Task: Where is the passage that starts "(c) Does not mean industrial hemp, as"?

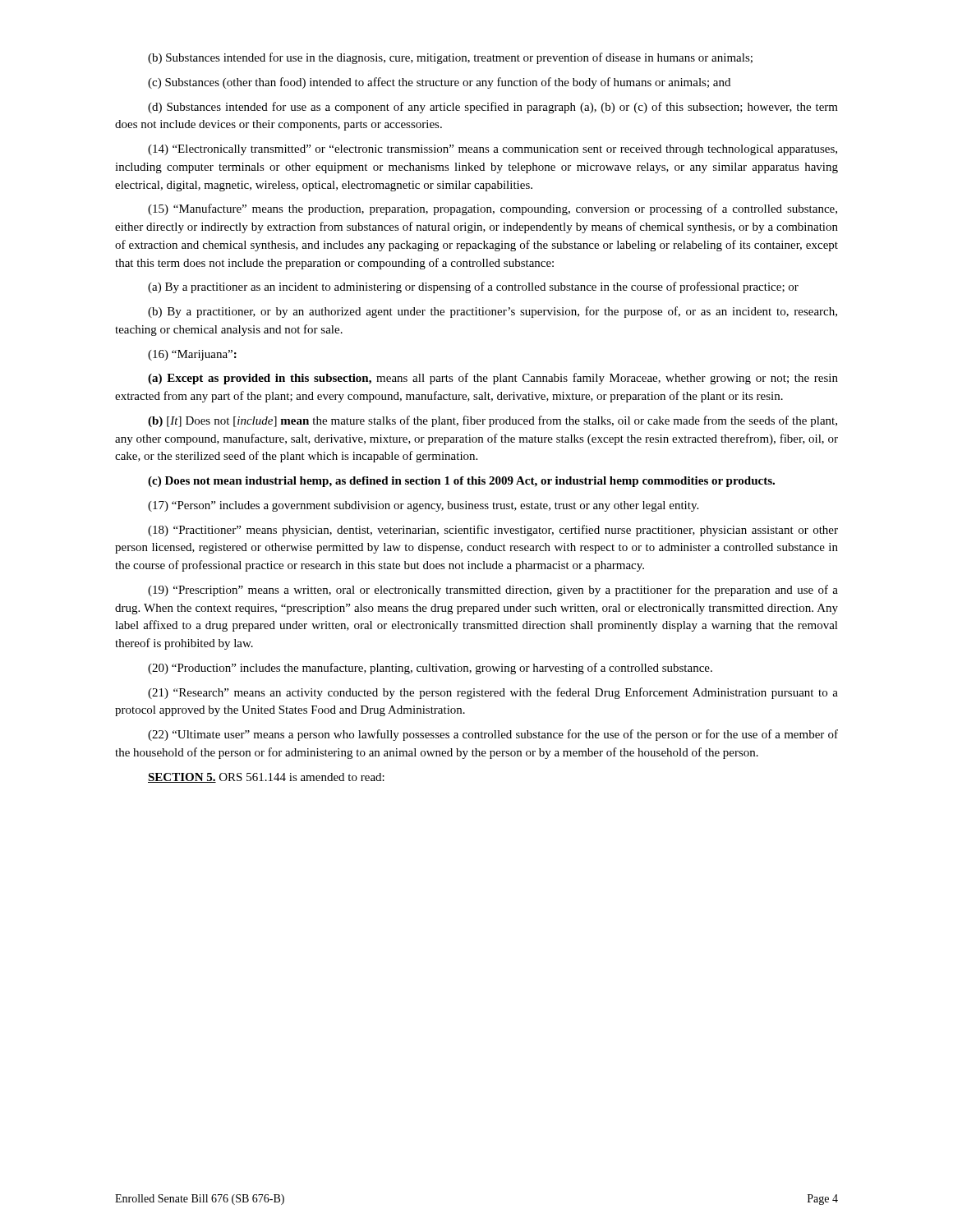Action: coord(476,481)
